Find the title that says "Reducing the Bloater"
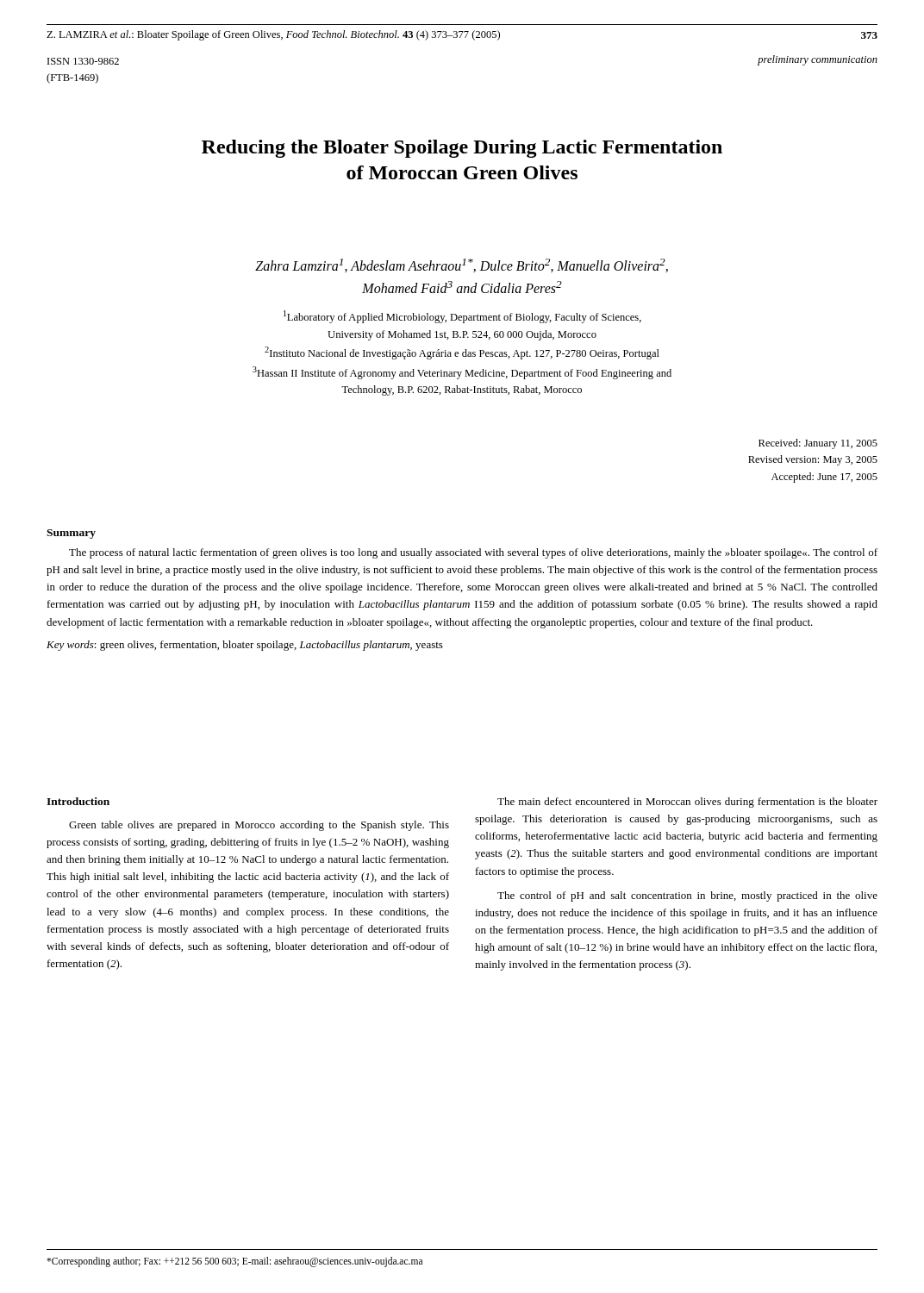 coord(462,159)
